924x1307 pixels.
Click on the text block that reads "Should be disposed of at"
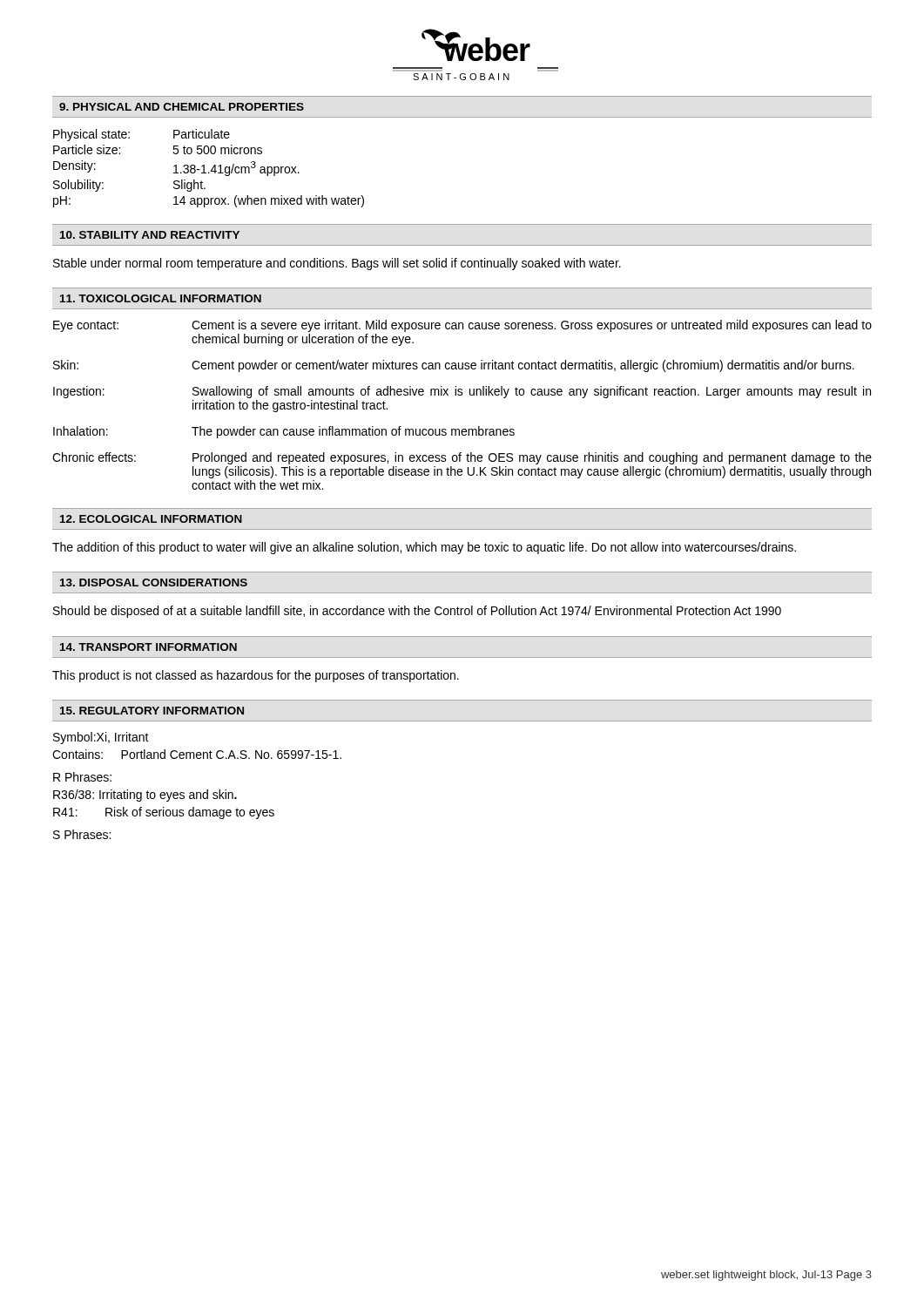[417, 611]
